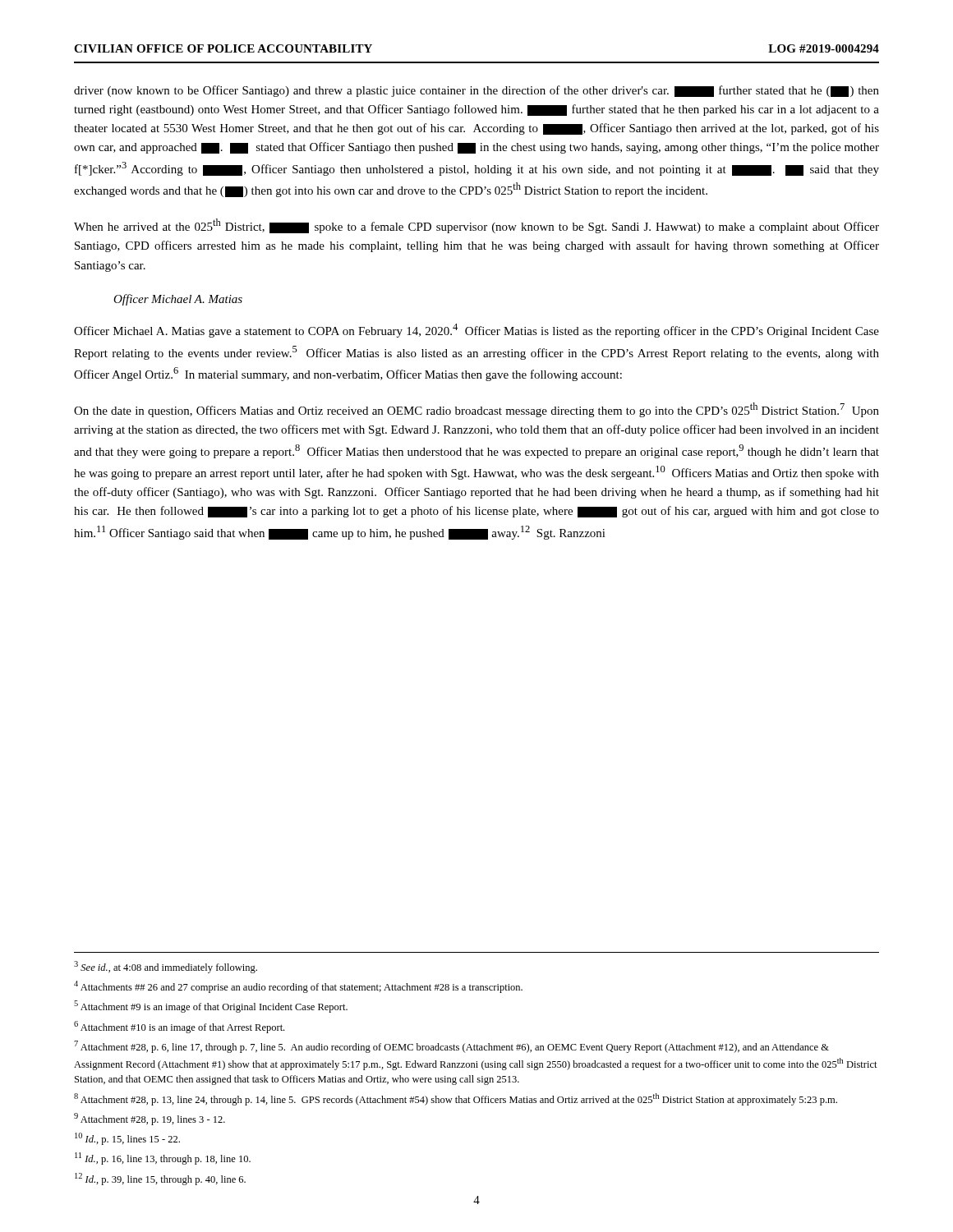
Task: Find the text block that says "Officer Michael A."
Action: pyautogui.click(x=476, y=351)
